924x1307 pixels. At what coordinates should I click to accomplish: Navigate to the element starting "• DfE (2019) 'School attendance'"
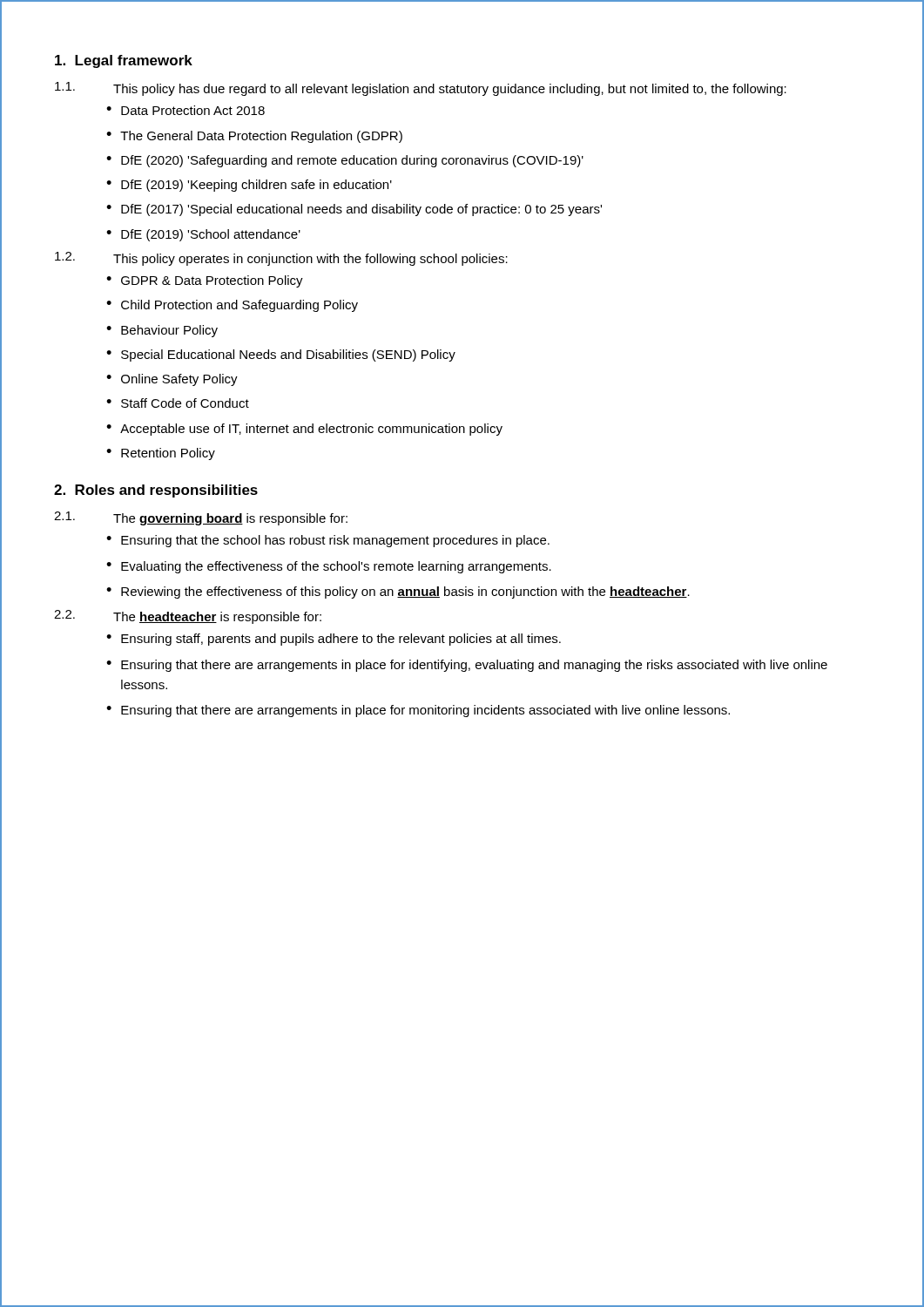tap(203, 234)
